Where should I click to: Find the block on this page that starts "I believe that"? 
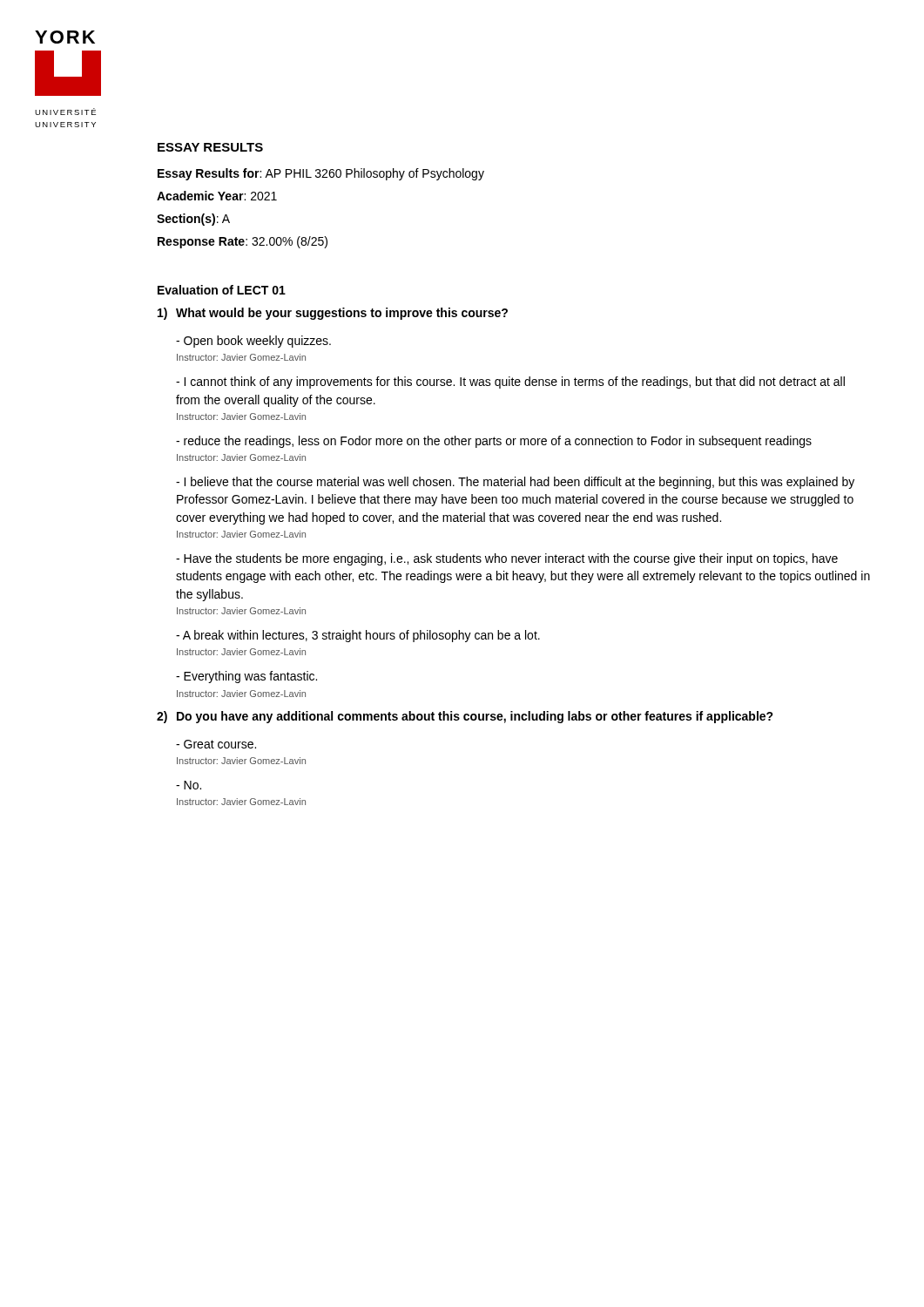tap(515, 500)
